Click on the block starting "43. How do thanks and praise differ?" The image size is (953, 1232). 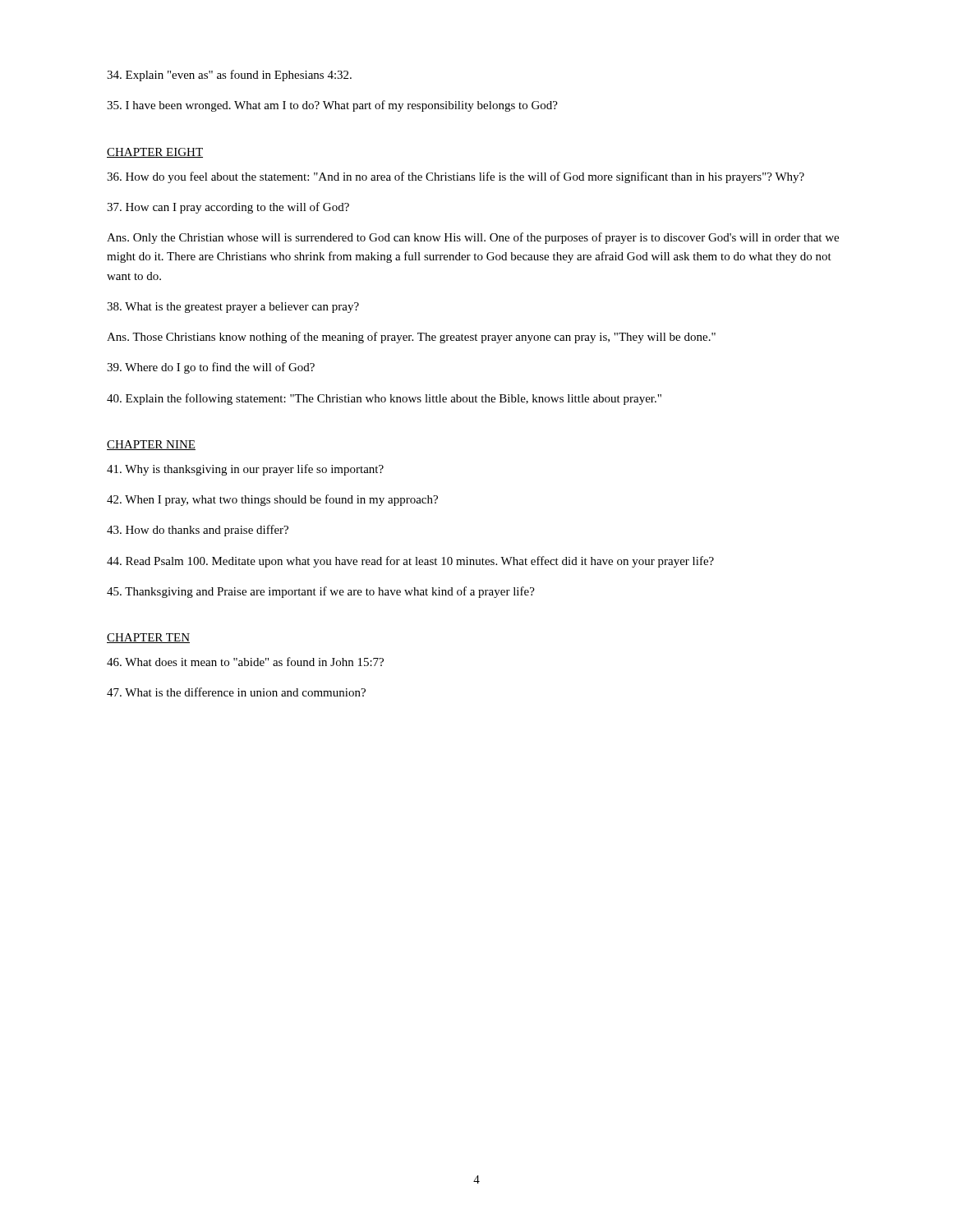[x=198, y=530]
